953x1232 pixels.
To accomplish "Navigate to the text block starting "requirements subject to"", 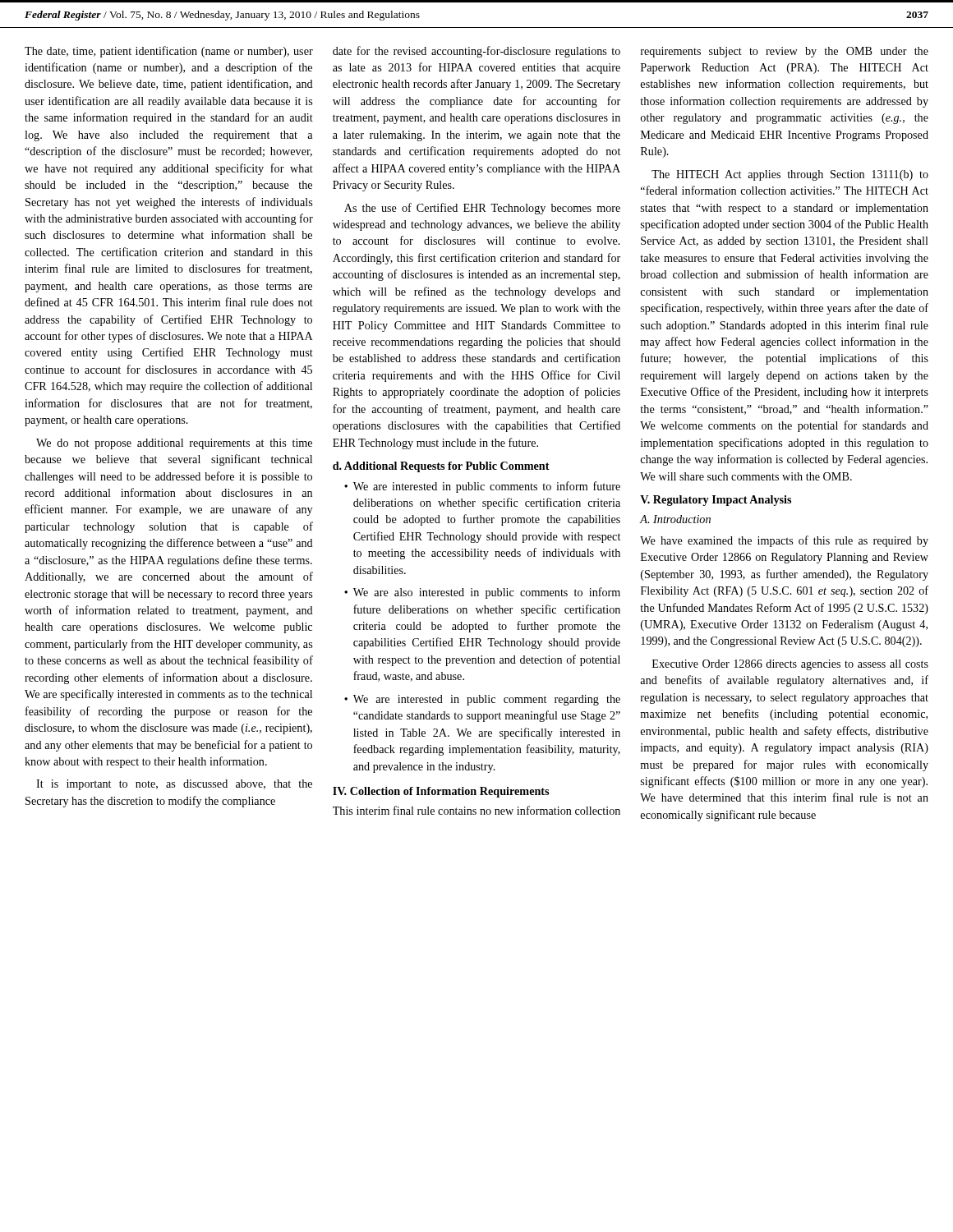I will pos(784,101).
